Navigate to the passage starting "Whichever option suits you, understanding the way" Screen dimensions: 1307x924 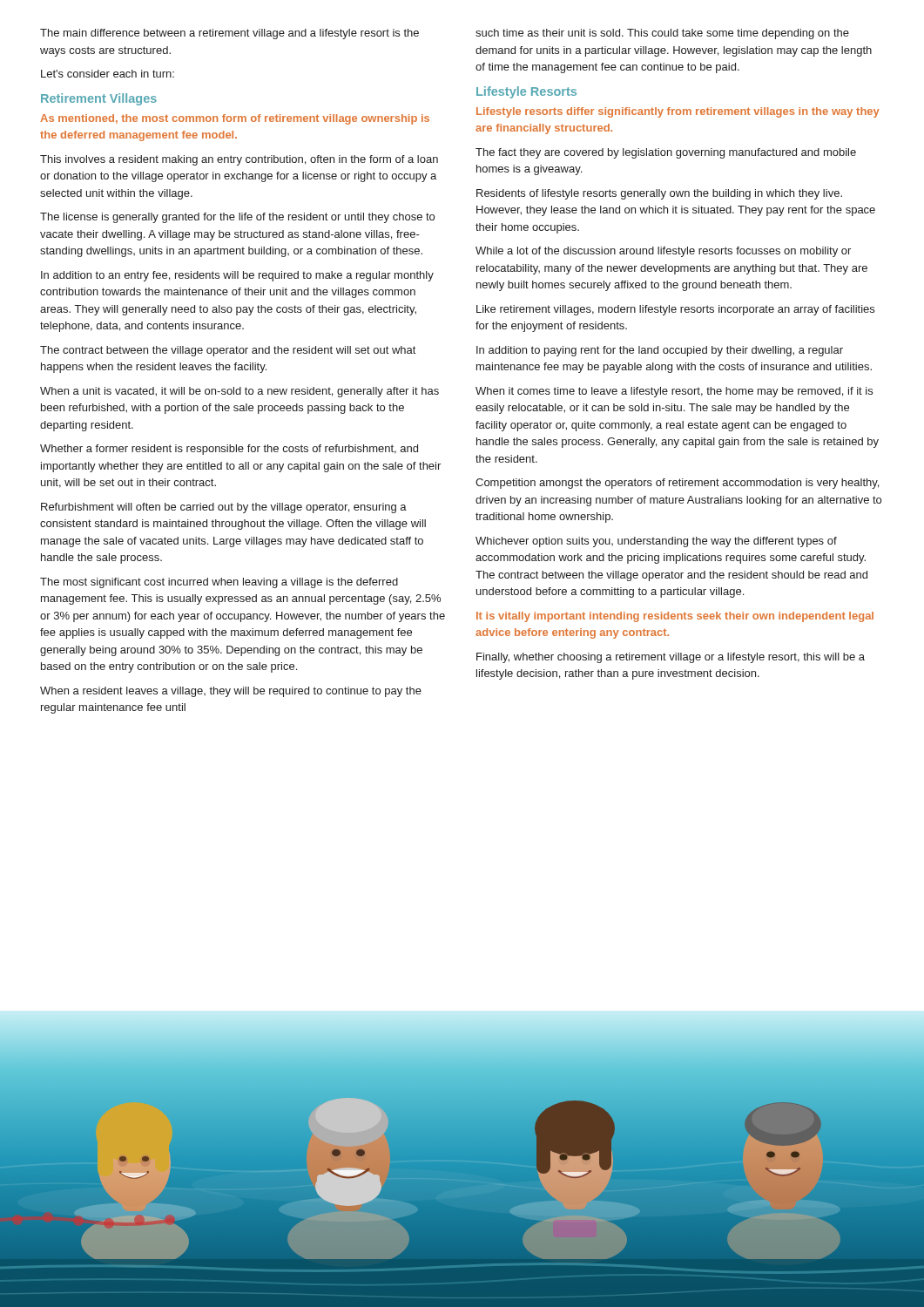click(x=679, y=566)
